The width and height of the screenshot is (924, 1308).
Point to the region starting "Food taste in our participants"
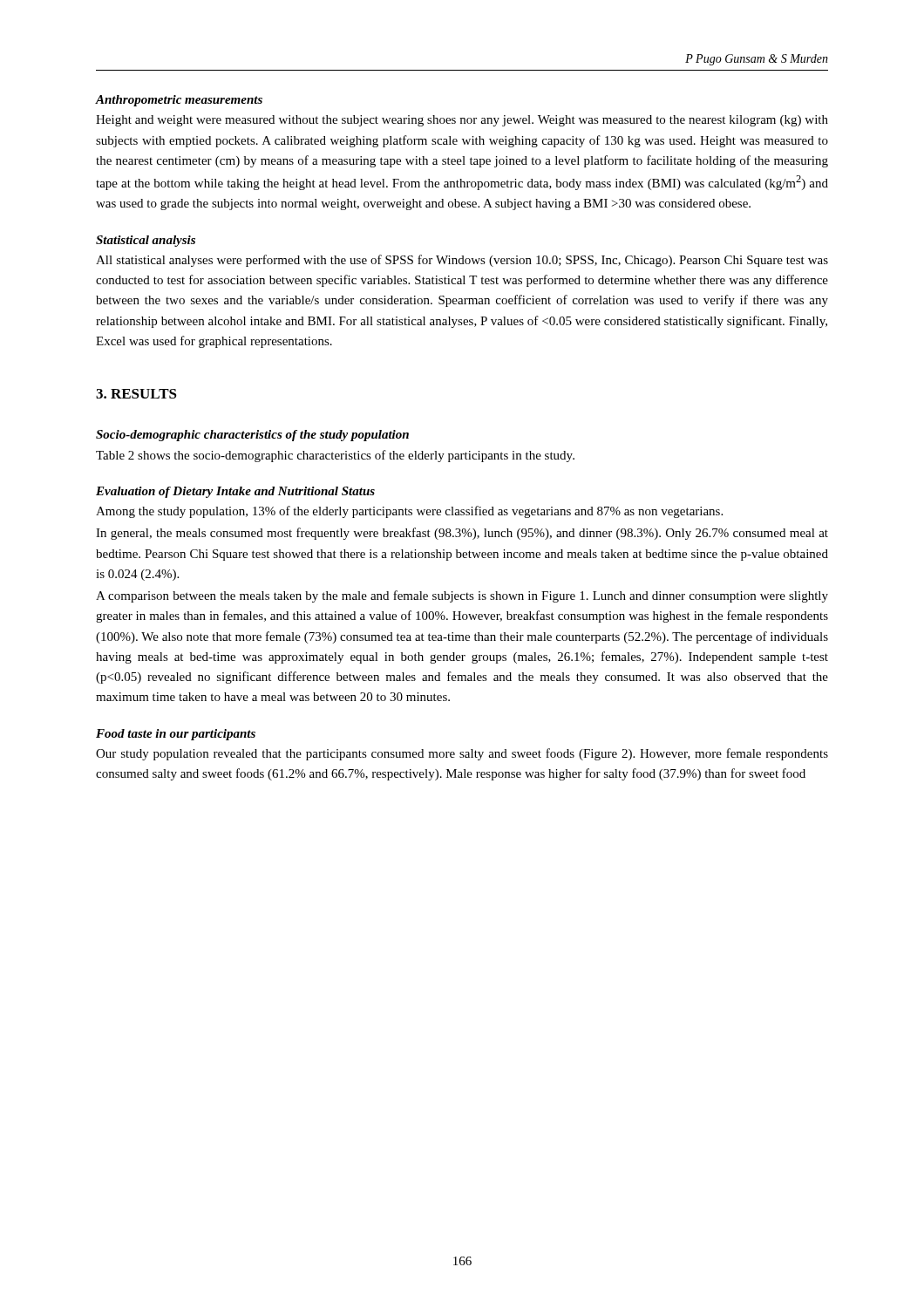click(176, 734)
